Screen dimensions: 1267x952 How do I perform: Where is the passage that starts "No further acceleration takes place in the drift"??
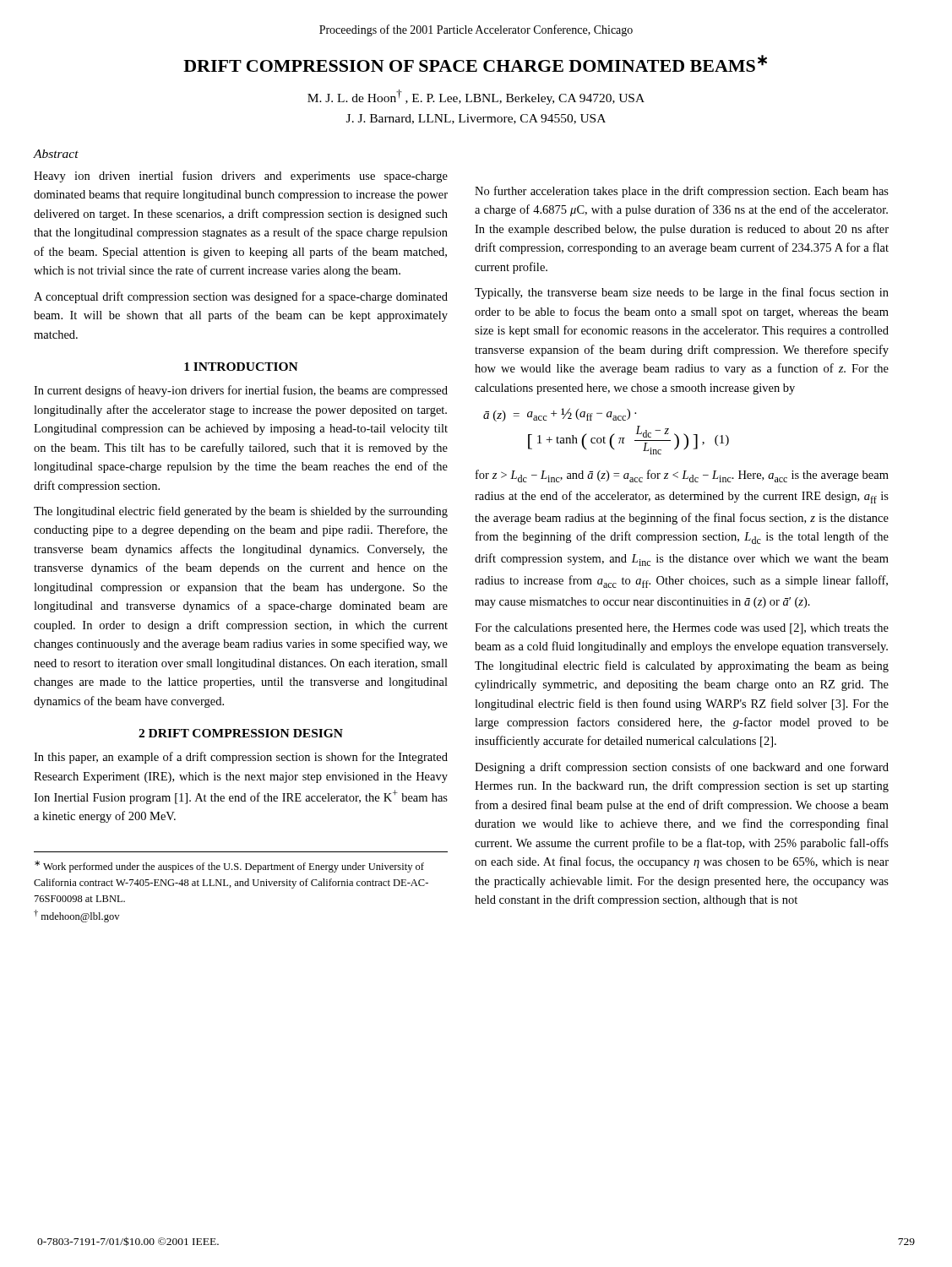pos(682,229)
